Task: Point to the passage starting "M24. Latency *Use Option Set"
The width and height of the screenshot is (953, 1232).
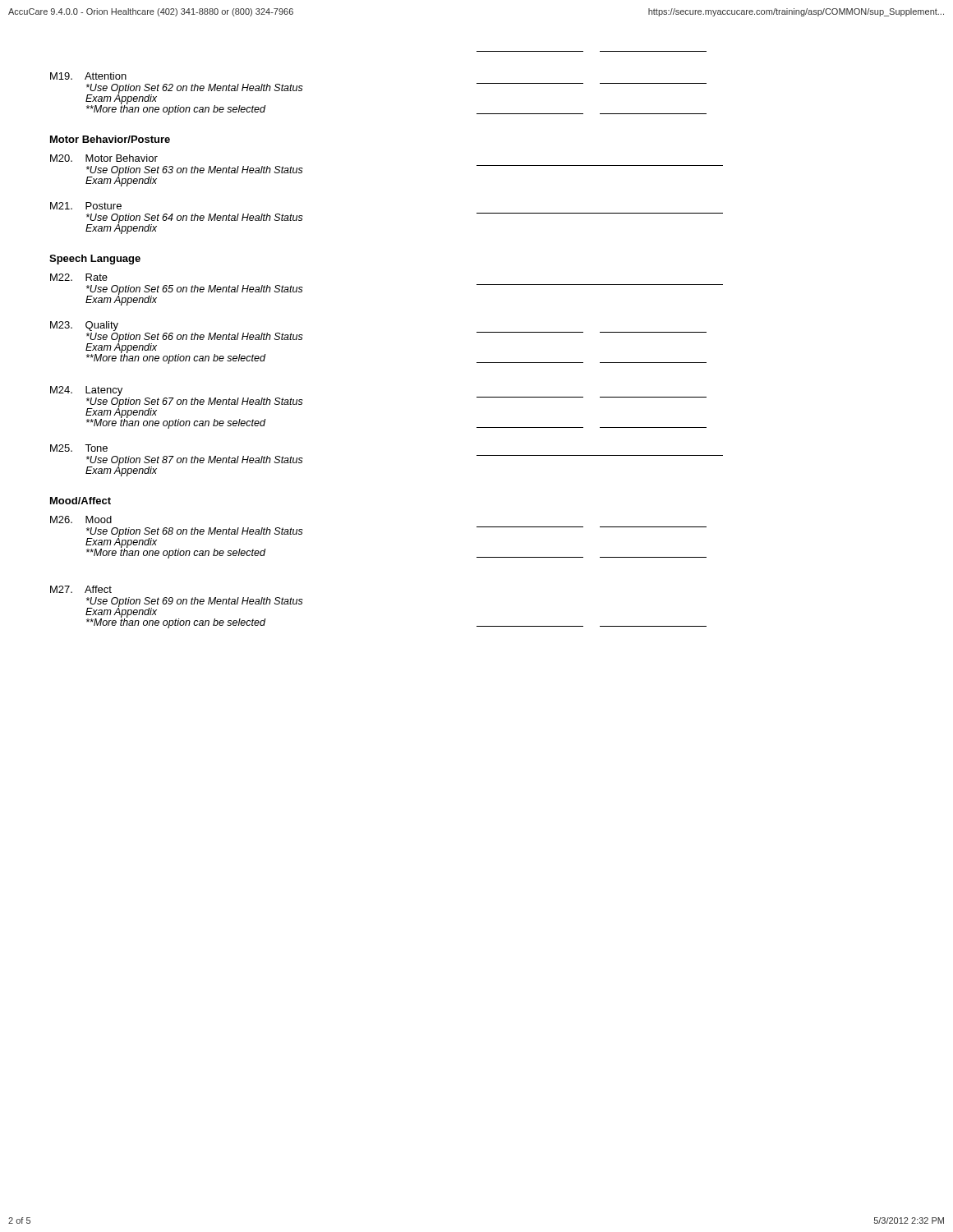Action: point(481,405)
